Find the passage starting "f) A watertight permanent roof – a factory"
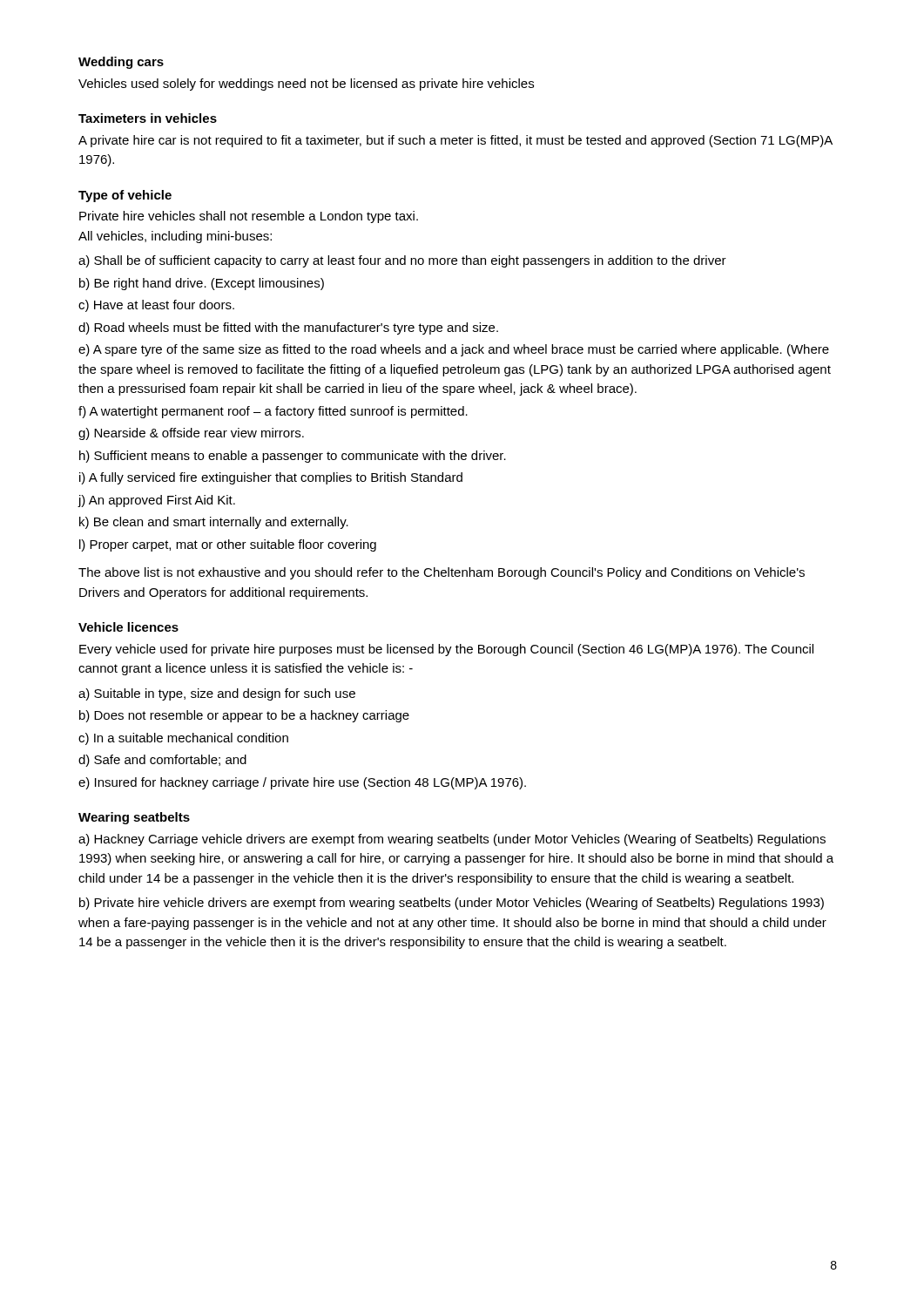 [273, 410]
